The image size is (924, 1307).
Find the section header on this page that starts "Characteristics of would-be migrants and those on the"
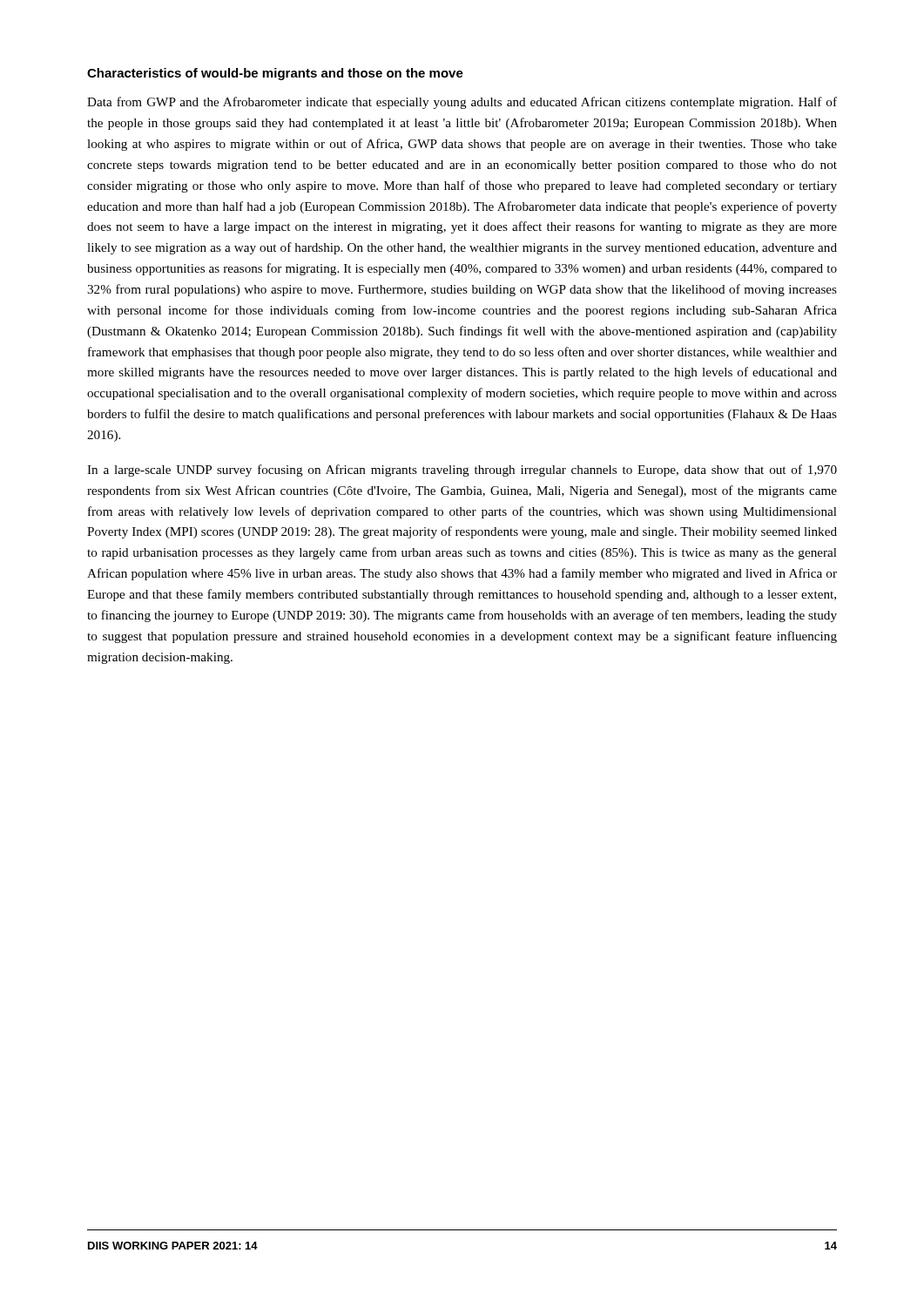pyautogui.click(x=275, y=73)
